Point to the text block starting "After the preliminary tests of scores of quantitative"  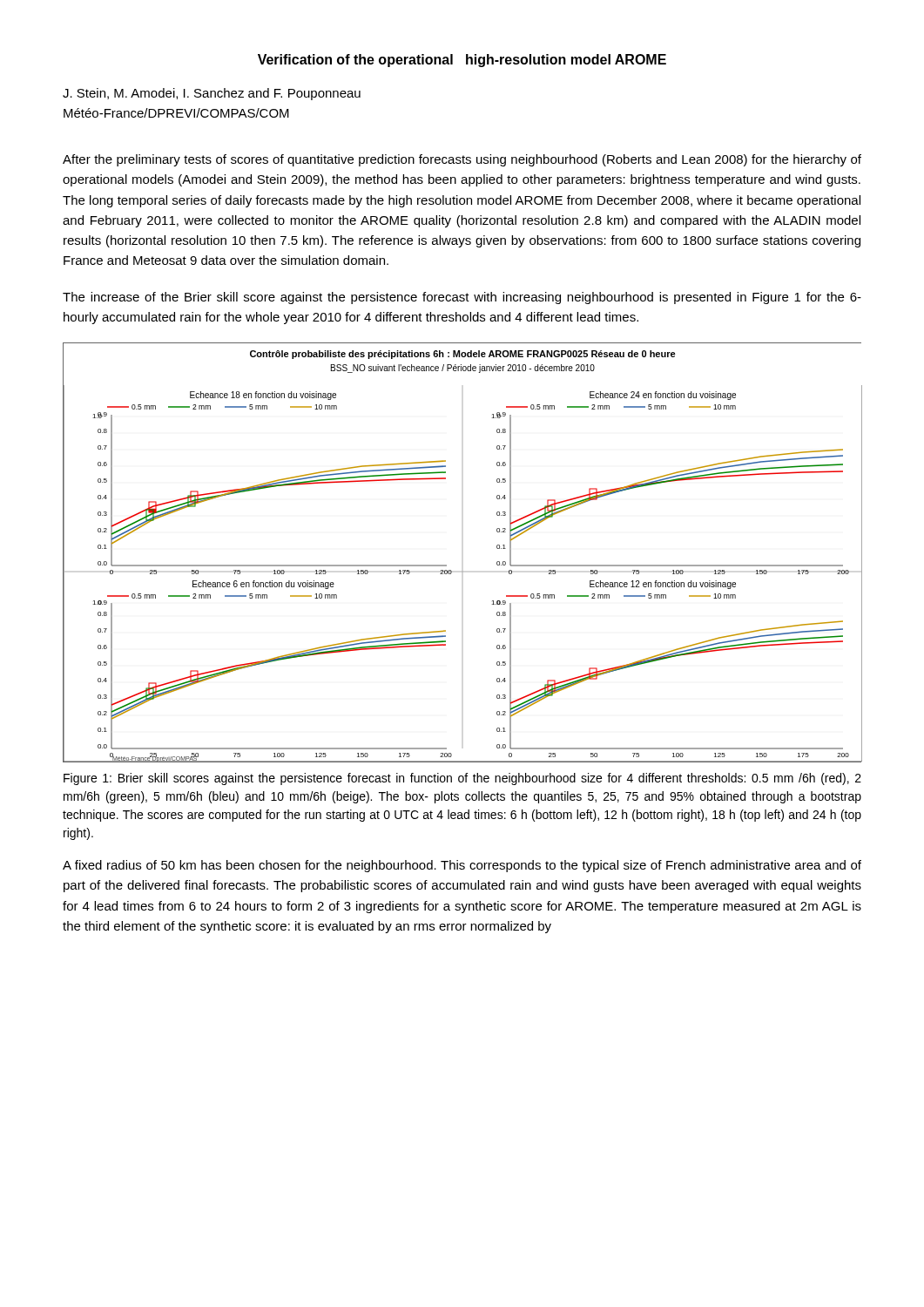tap(462, 210)
